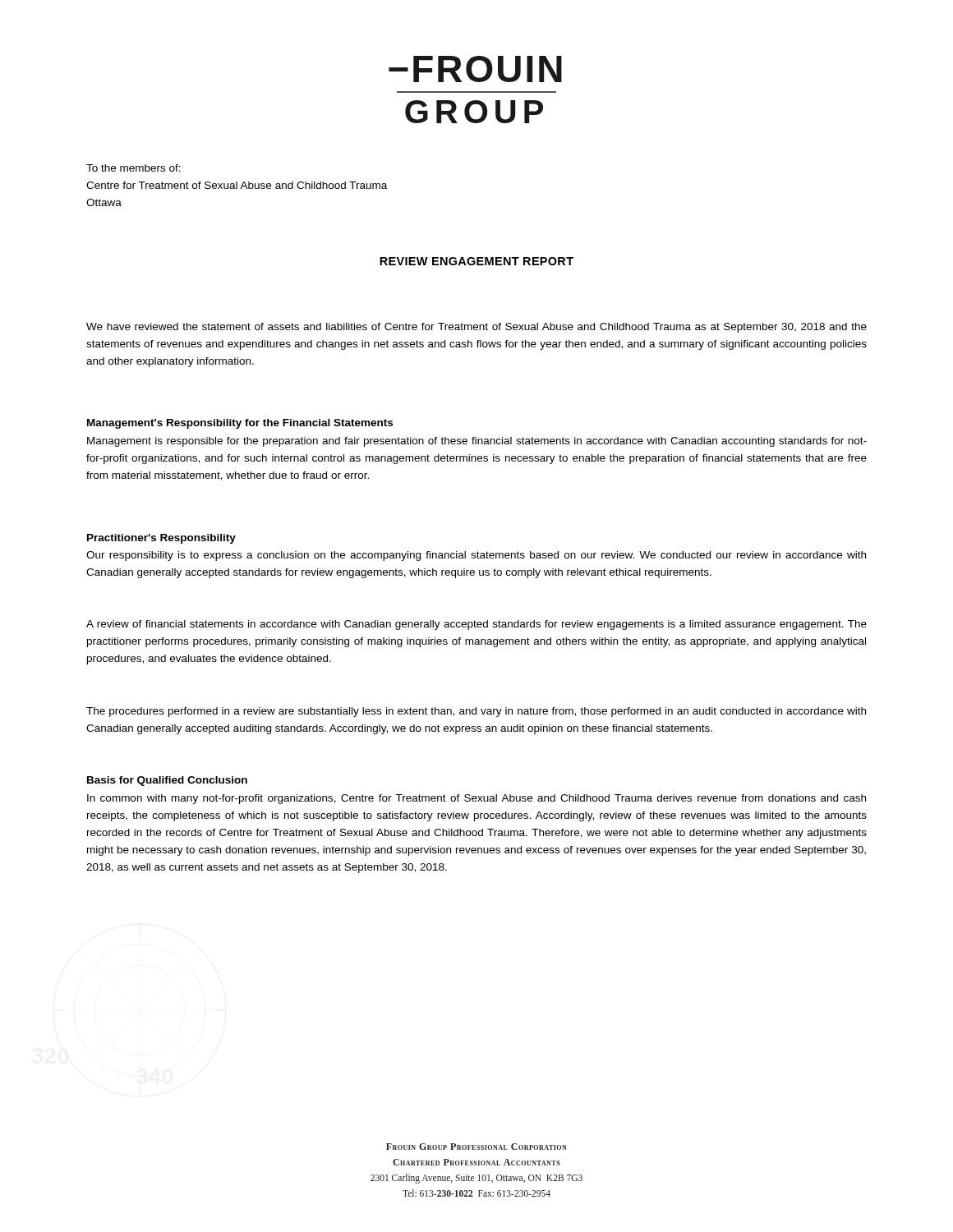Locate the text starting "Practitioner's Responsibility"

tap(161, 538)
